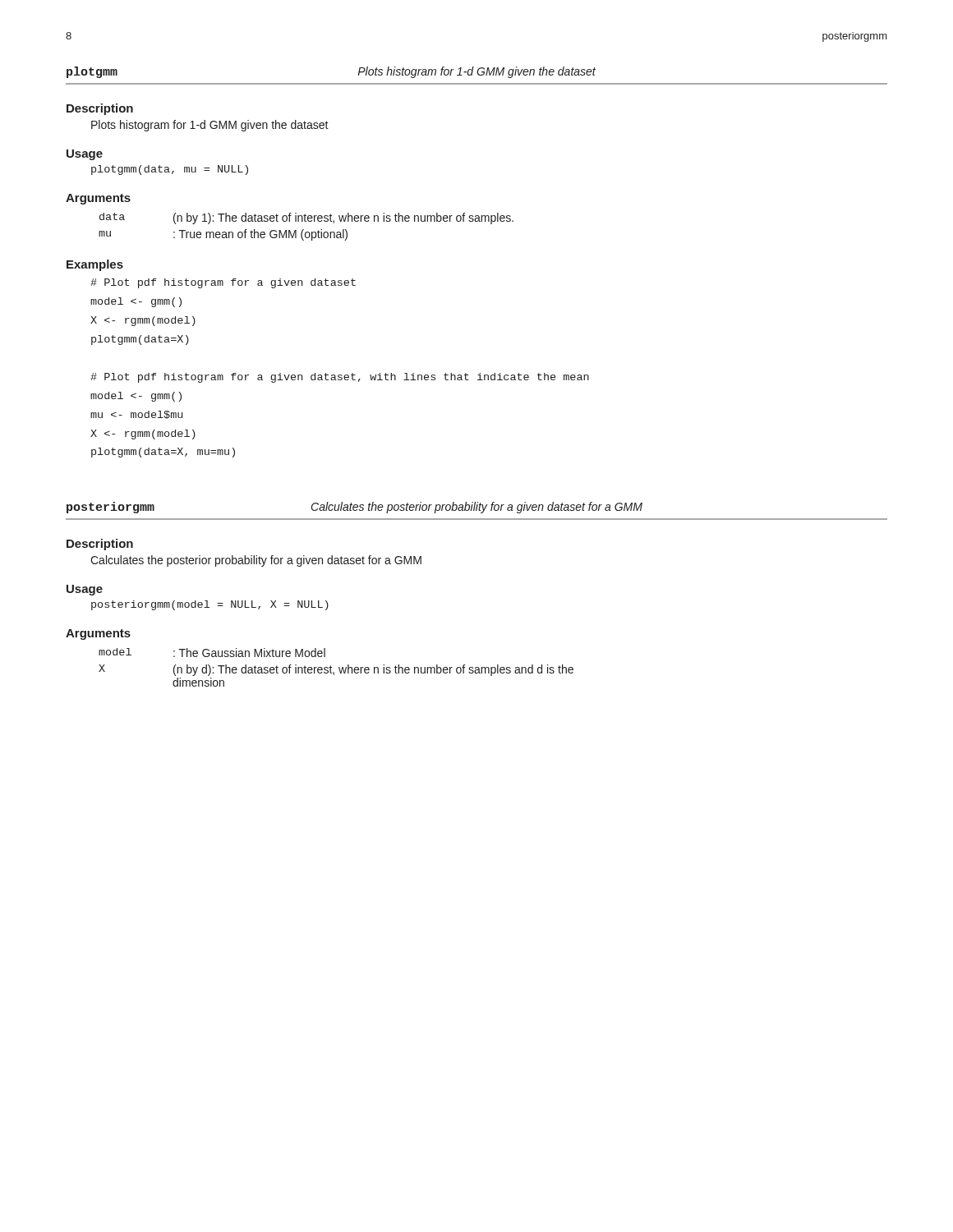Click on the block starting "Plot pdf histogram for"
The height and width of the screenshot is (1232, 953).
340,368
